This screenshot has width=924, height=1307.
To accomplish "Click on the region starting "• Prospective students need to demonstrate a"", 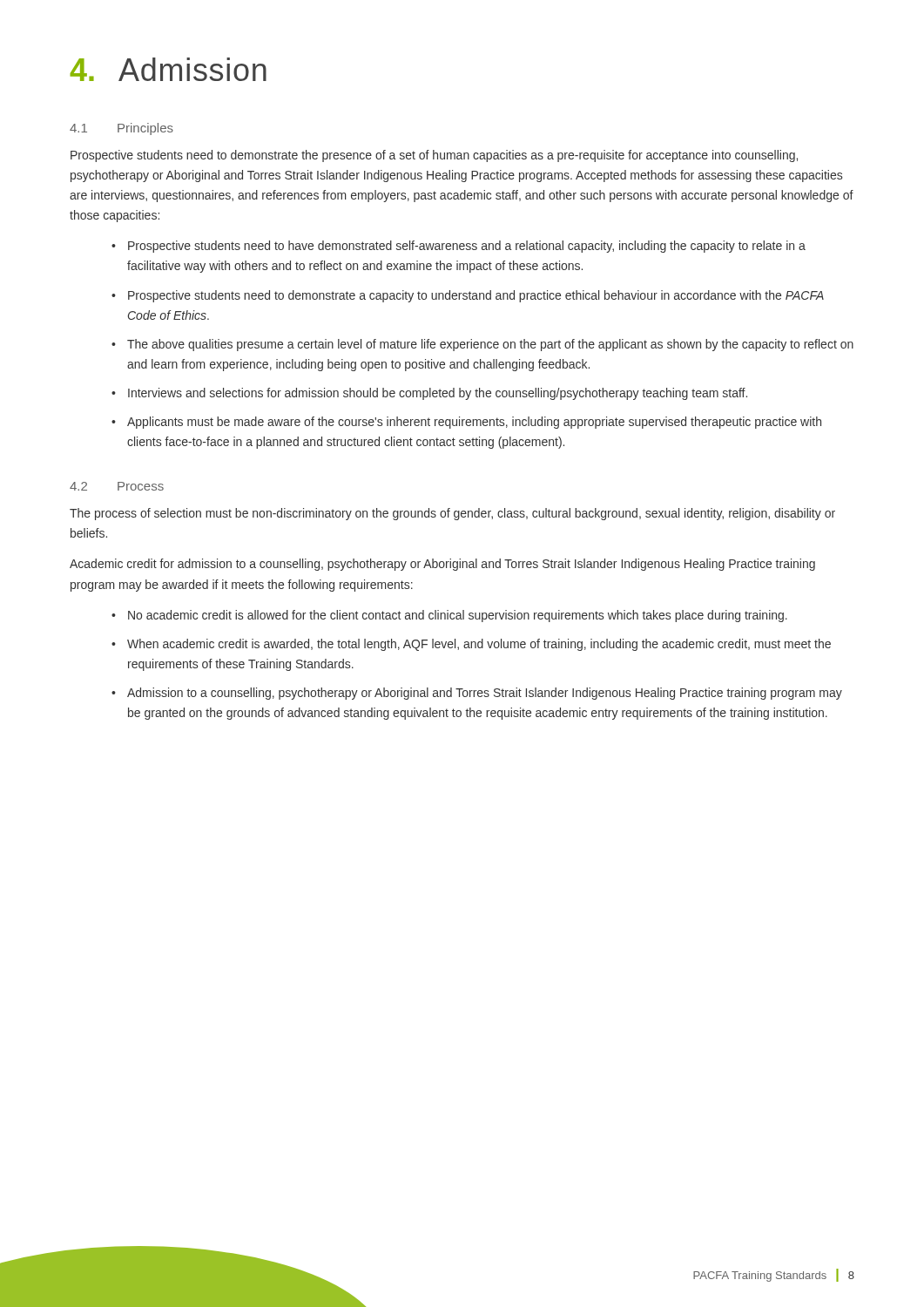I will [x=483, y=306].
